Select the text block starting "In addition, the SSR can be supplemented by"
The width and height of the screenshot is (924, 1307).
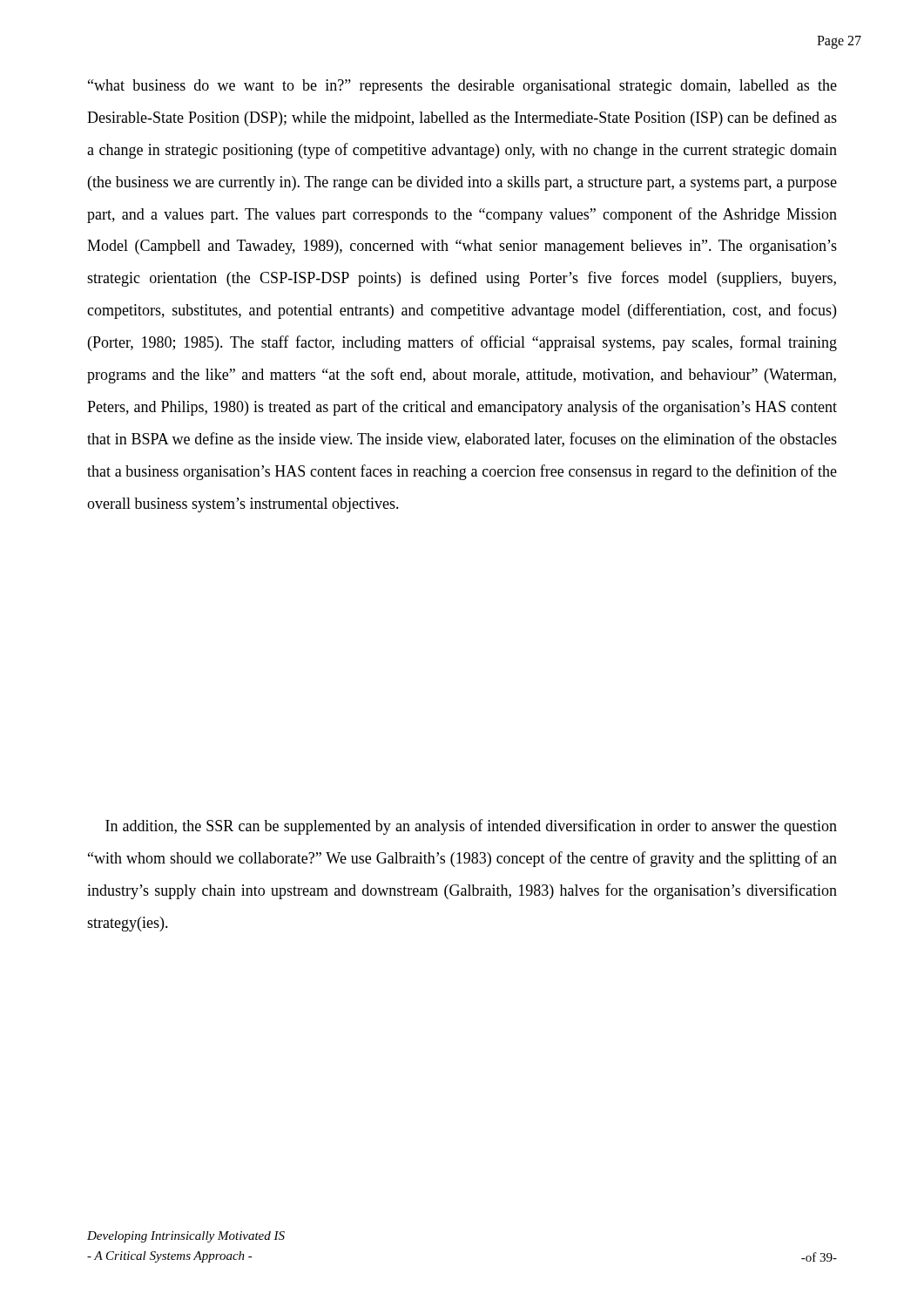click(x=462, y=874)
